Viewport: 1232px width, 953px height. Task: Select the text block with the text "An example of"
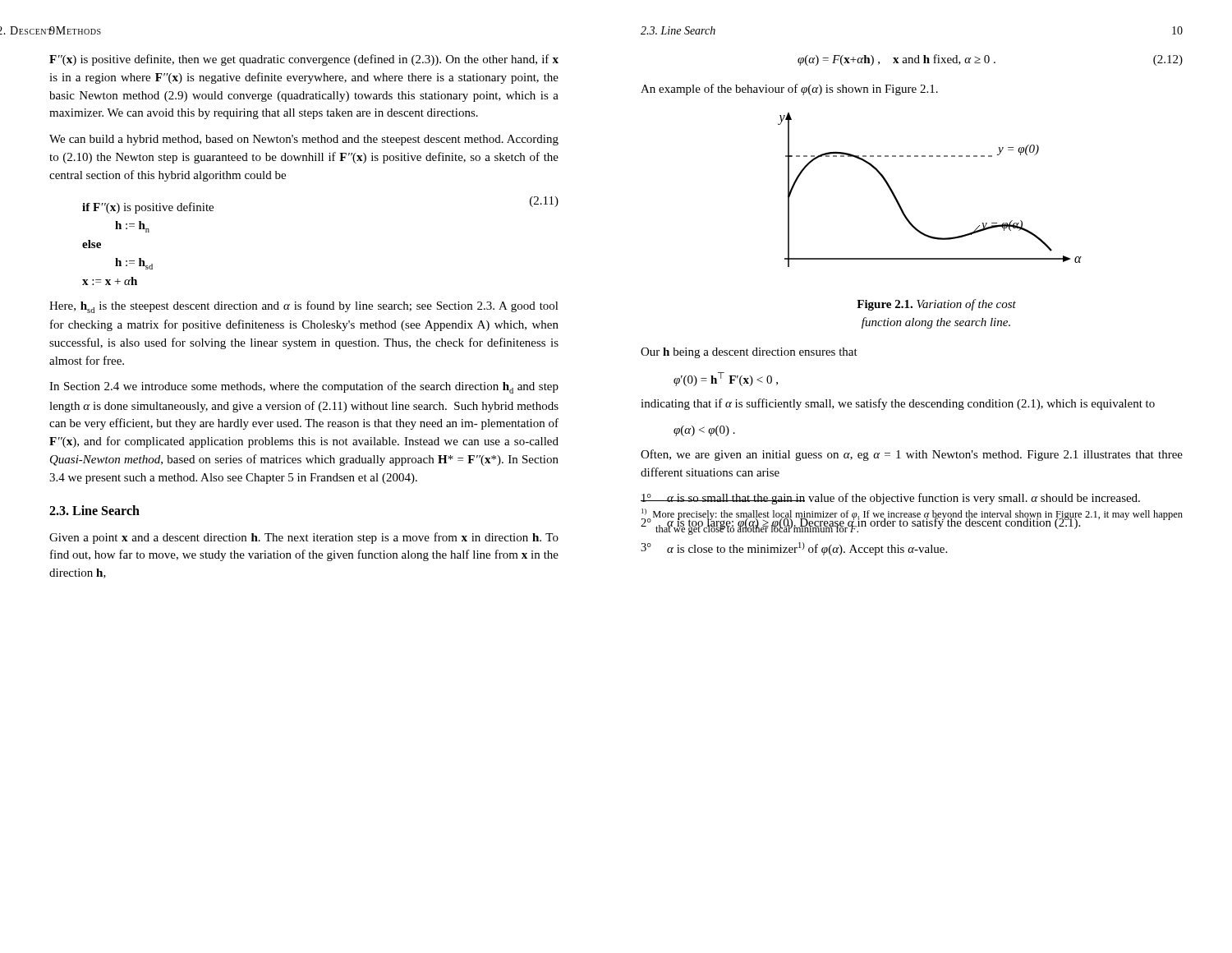(912, 89)
